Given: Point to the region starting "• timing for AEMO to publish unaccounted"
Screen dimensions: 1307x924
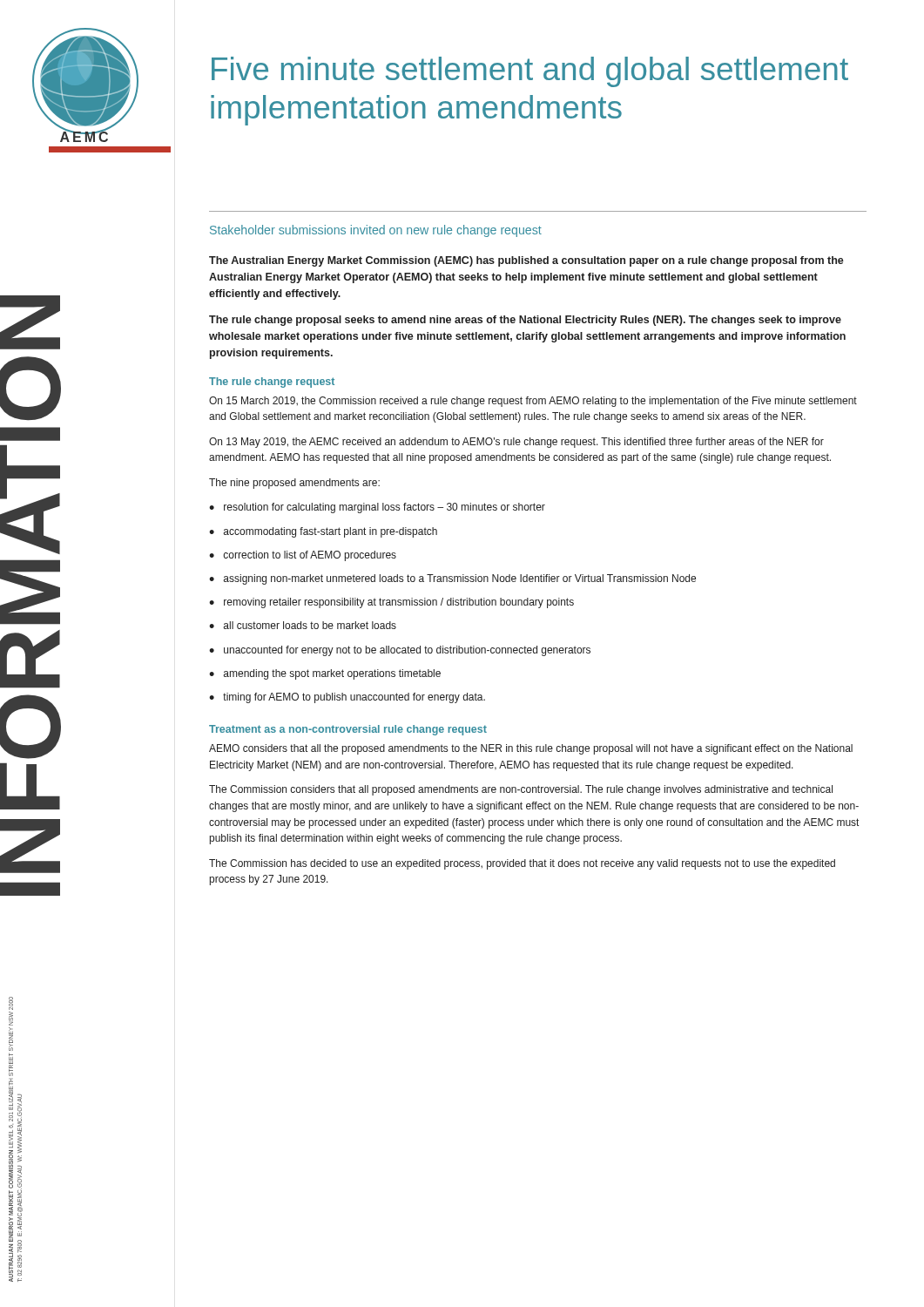Looking at the screenshot, I should [347, 699].
